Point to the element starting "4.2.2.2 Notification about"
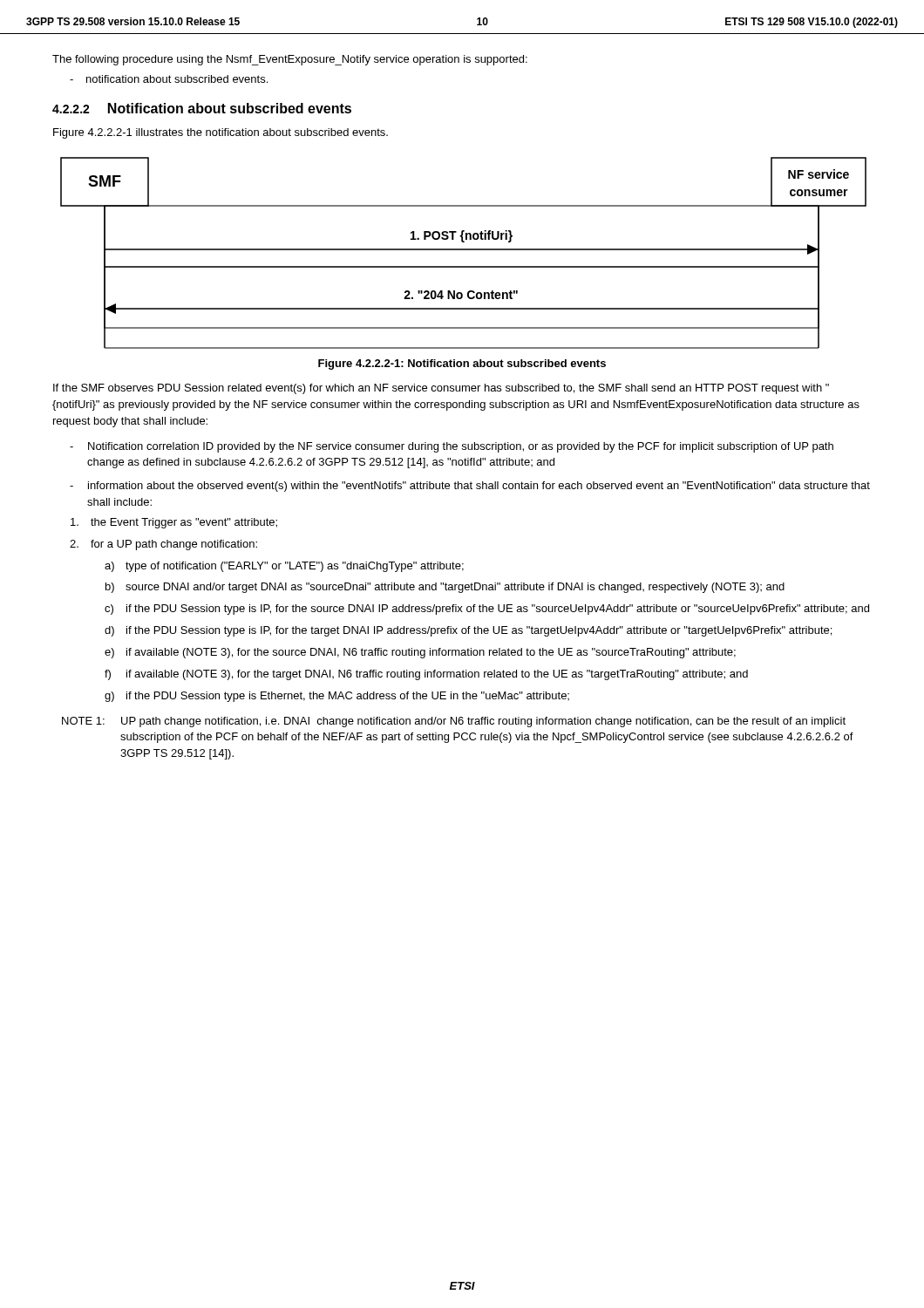Screen dimensions: 1308x924 (202, 109)
